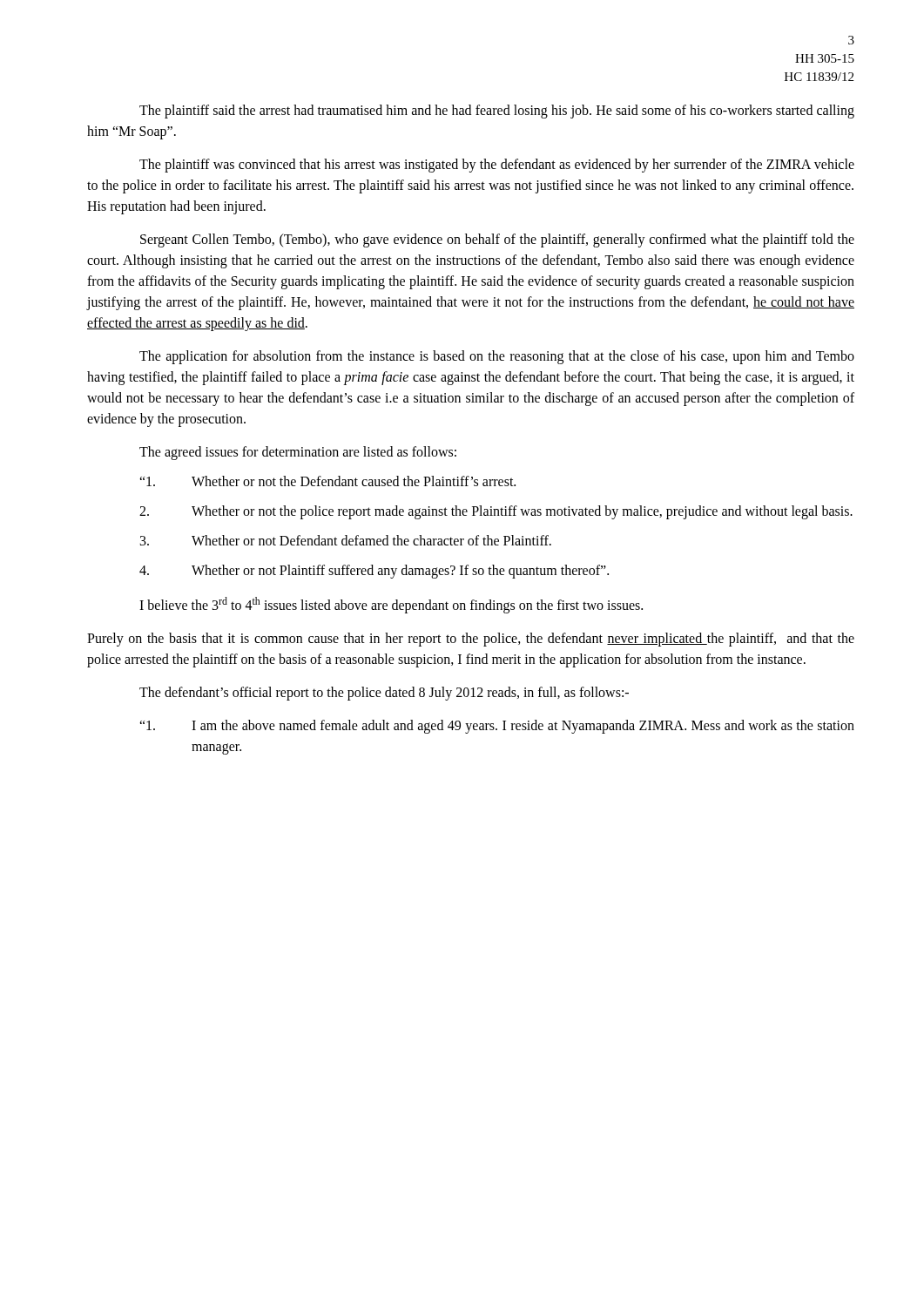Navigate to the region starting "I believe the 3rd to 4th"
Viewport: 924px width, 1307px height.
pyautogui.click(x=392, y=604)
